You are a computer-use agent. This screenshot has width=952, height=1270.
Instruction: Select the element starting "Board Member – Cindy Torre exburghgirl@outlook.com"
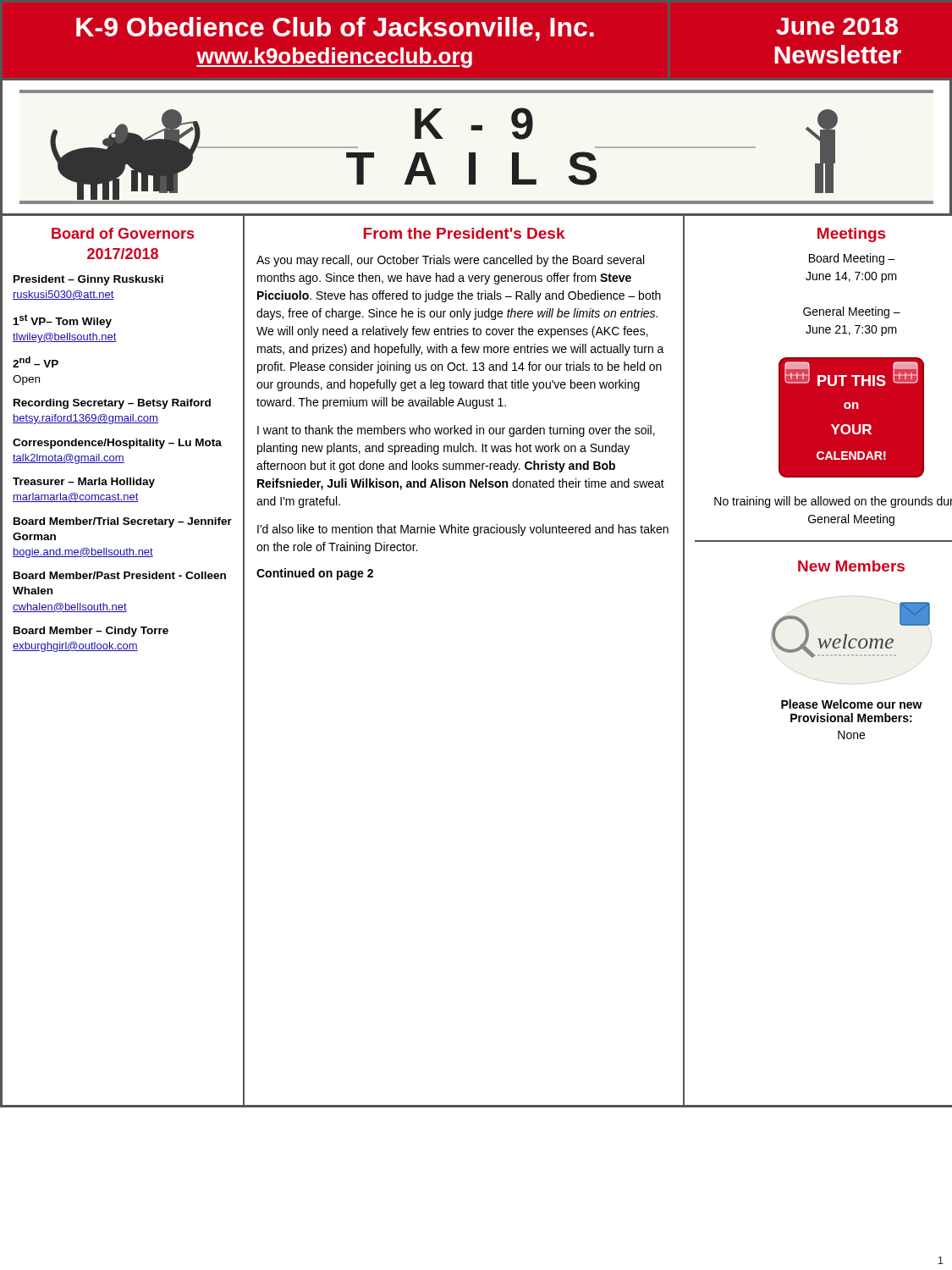pyautogui.click(x=91, y=638)
